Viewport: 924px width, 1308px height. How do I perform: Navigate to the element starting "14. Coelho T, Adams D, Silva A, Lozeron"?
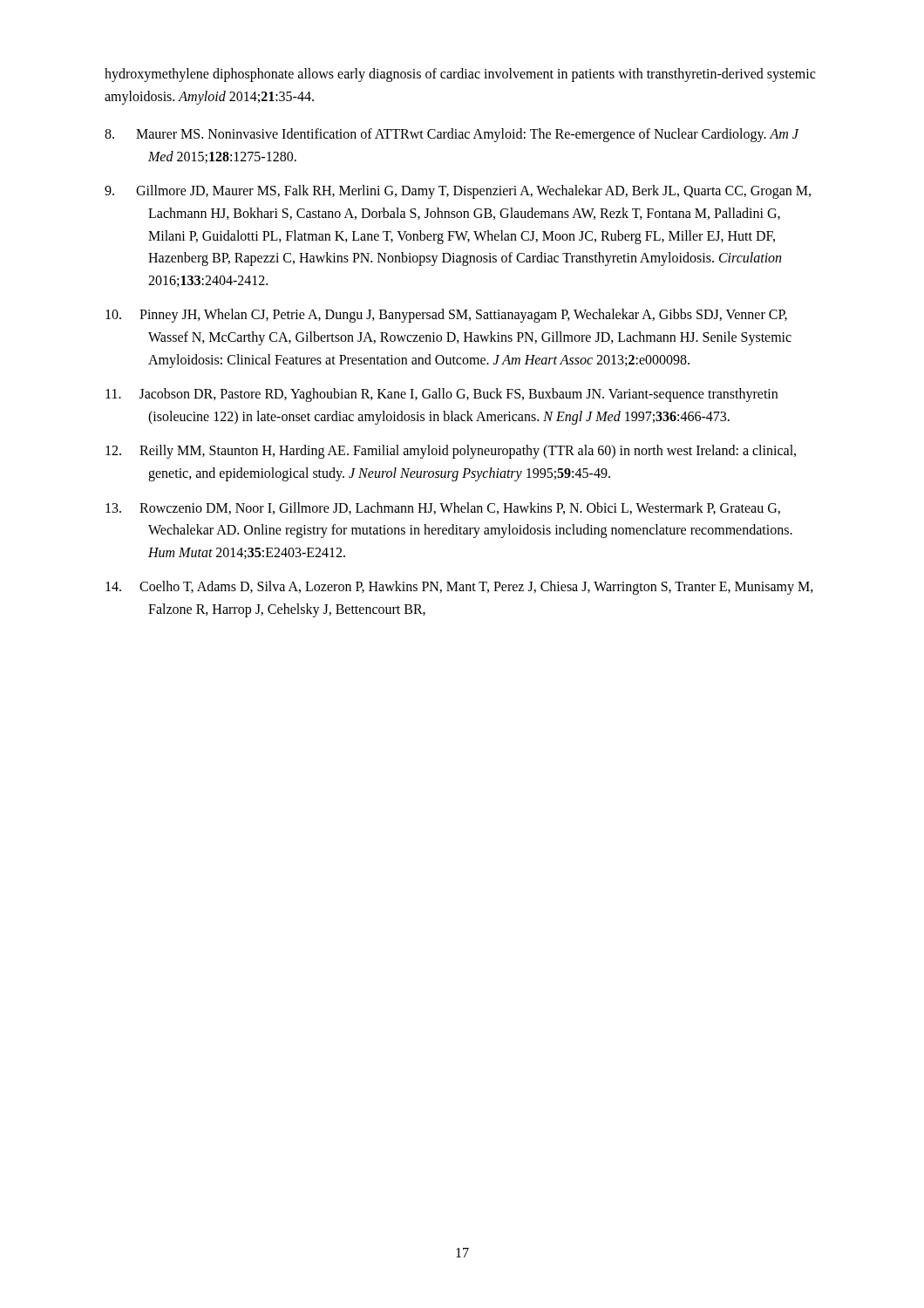coord(462,598)
